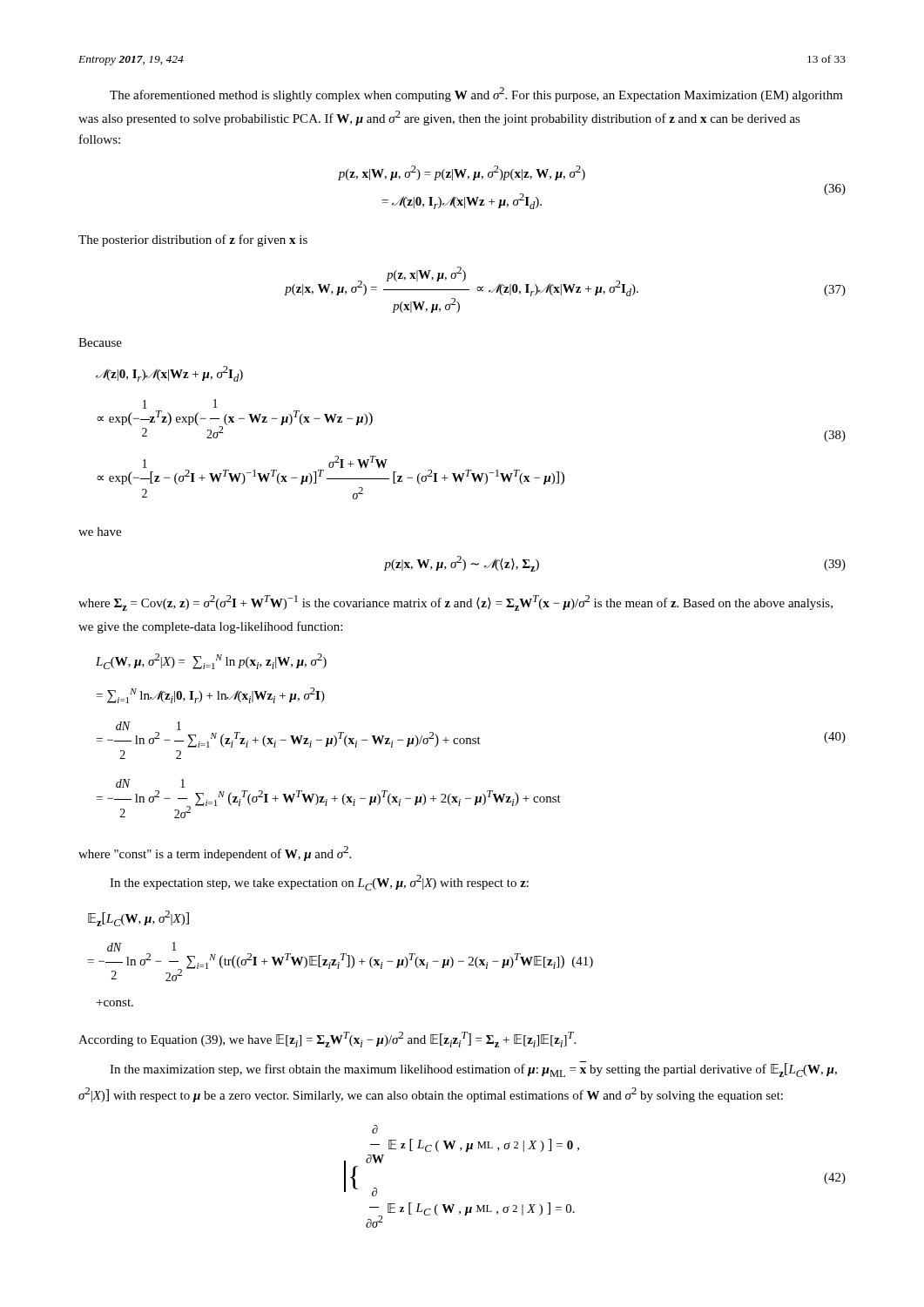The height and width of the screenshot is (1307, 924).
Task: Select the region starting "LC(W, μ, σ2|X) ="
Action: pos(471,736)
